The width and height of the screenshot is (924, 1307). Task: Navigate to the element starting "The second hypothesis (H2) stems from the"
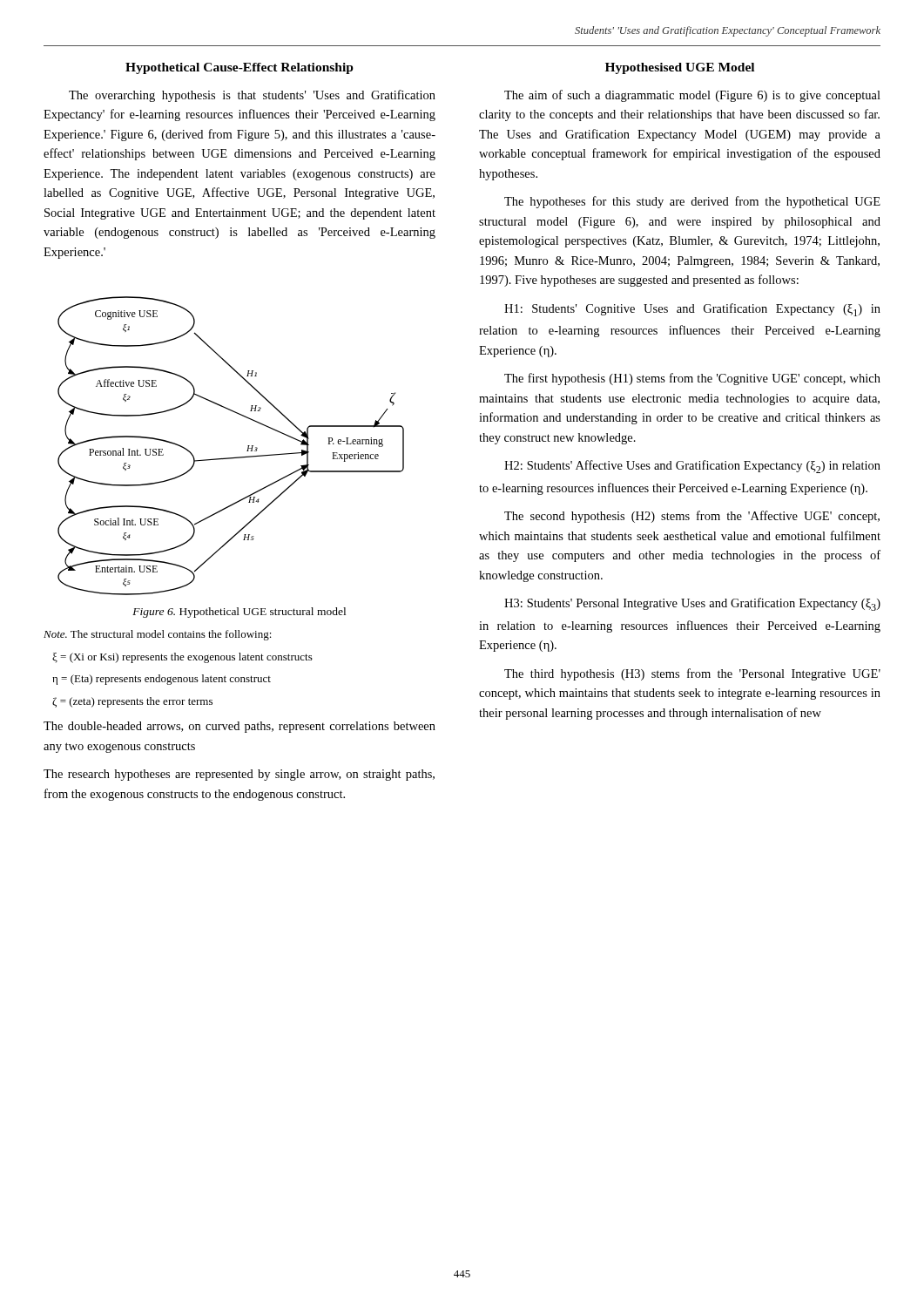(680, 545)
